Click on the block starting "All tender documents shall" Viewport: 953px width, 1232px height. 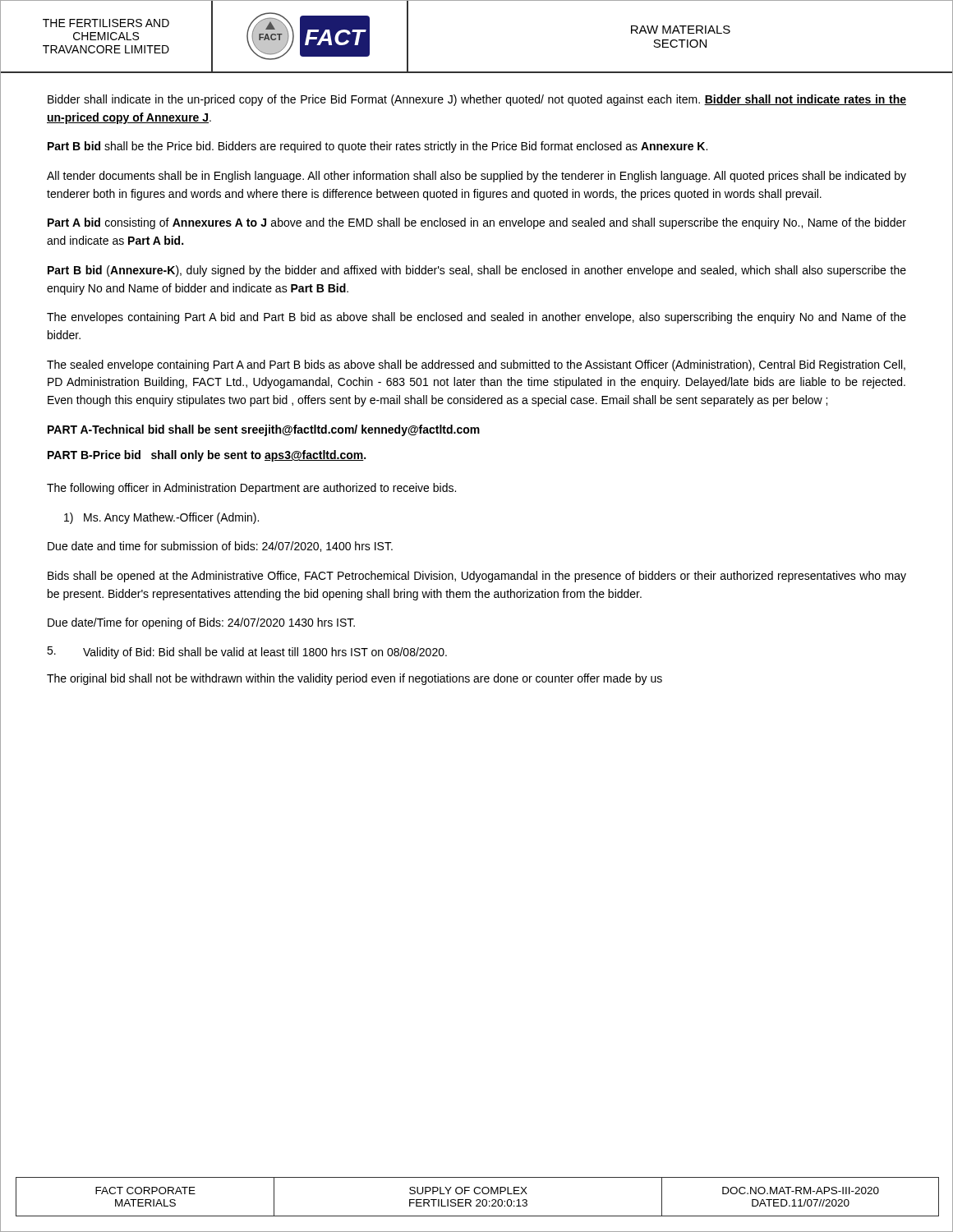[476, 185]
